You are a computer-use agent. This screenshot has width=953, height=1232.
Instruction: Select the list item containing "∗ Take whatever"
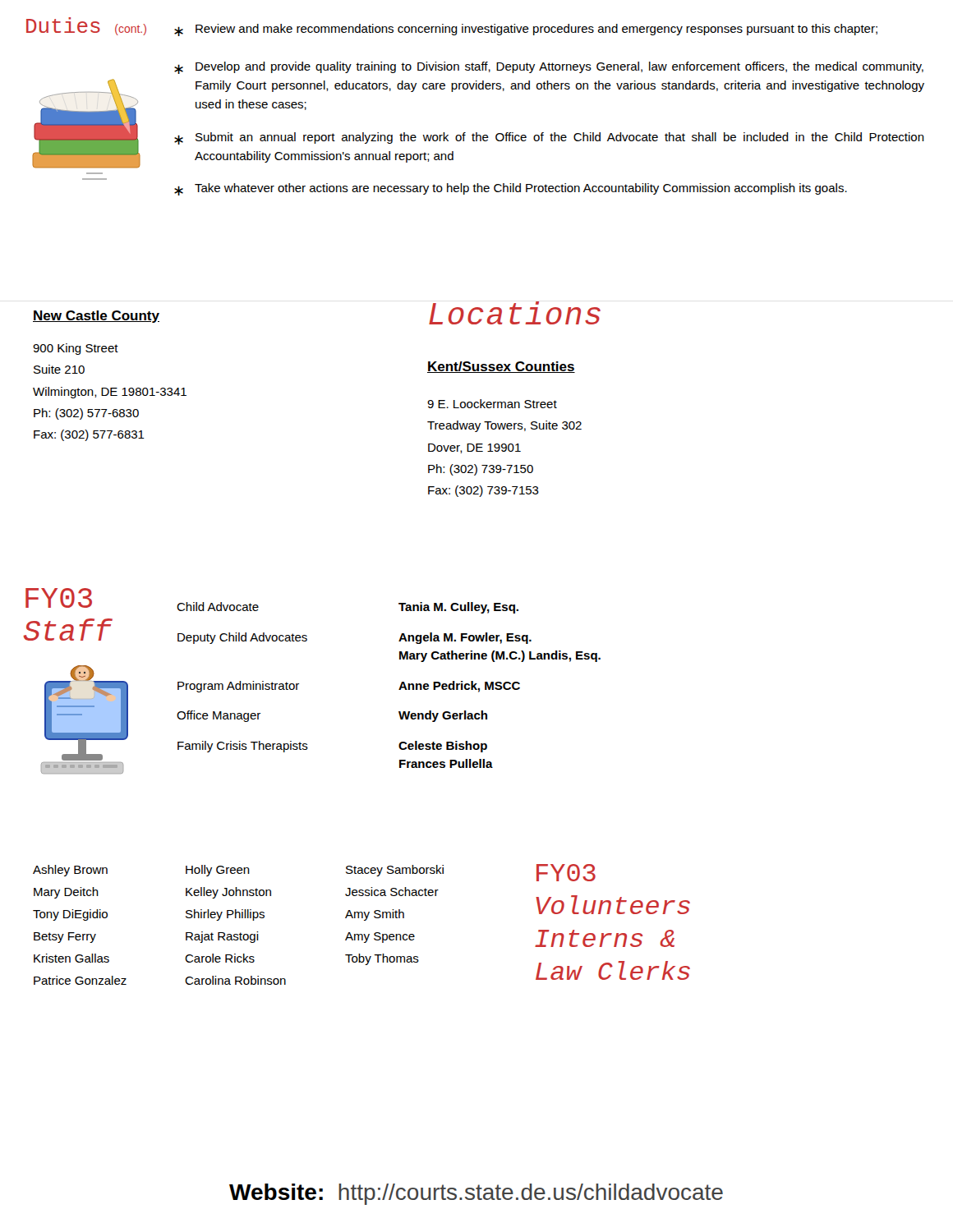tap(510, 191)
